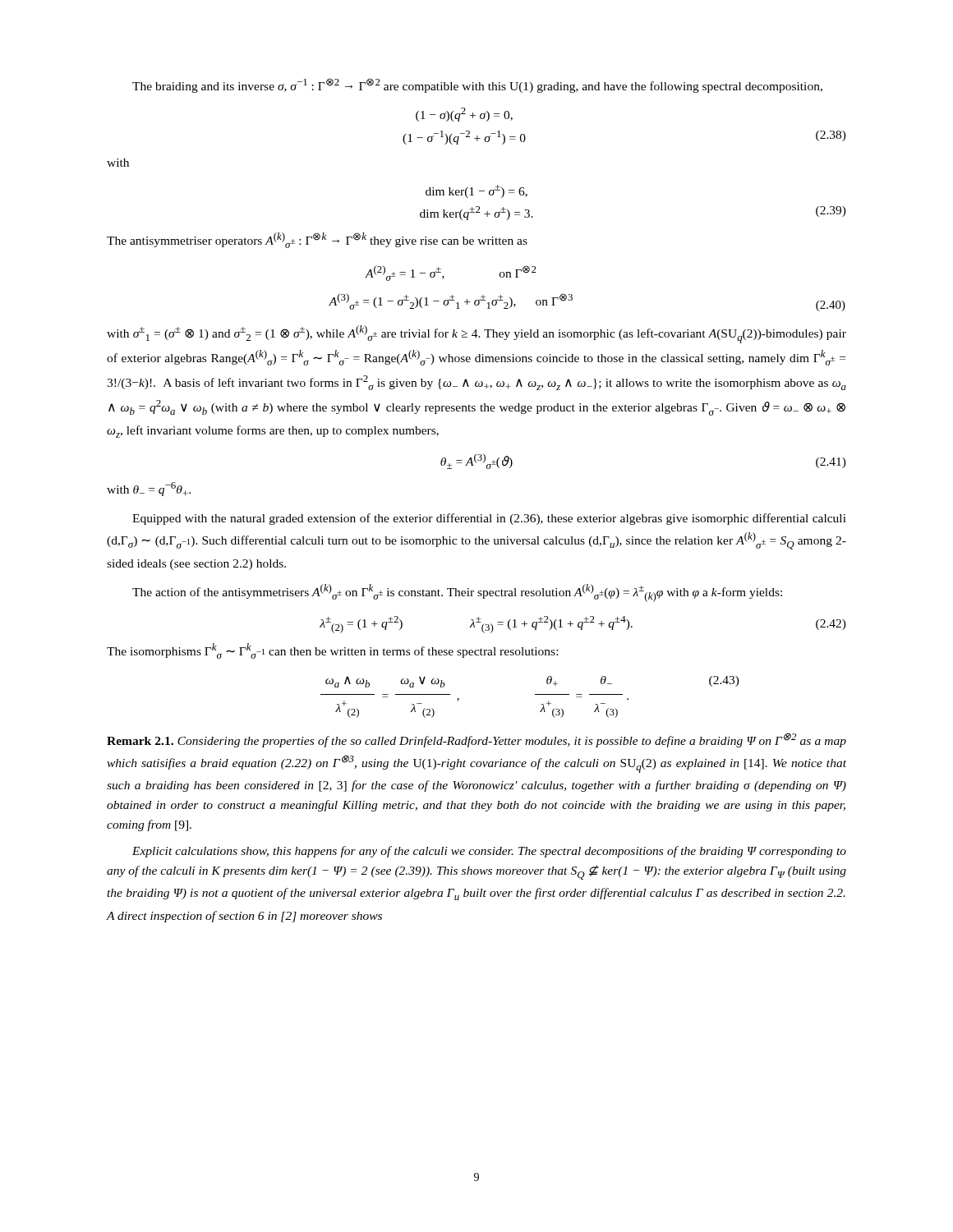Click on the text block starting "with σ±1 = (σ±"
Image resolution: width=953 pixels, height=1232 pixels.
pos(476,381)
